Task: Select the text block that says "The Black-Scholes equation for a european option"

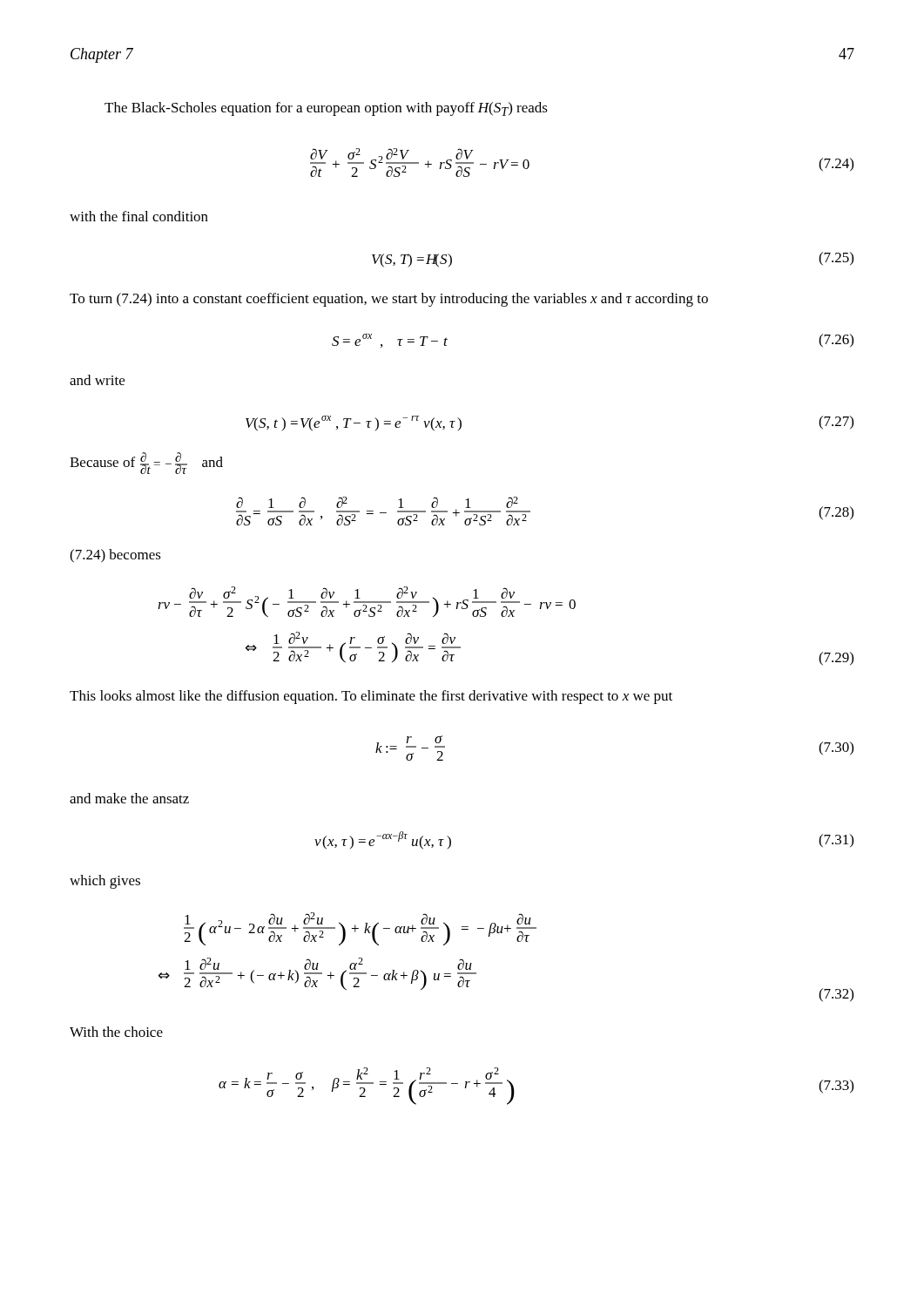Action: click(x=326, y=109)
